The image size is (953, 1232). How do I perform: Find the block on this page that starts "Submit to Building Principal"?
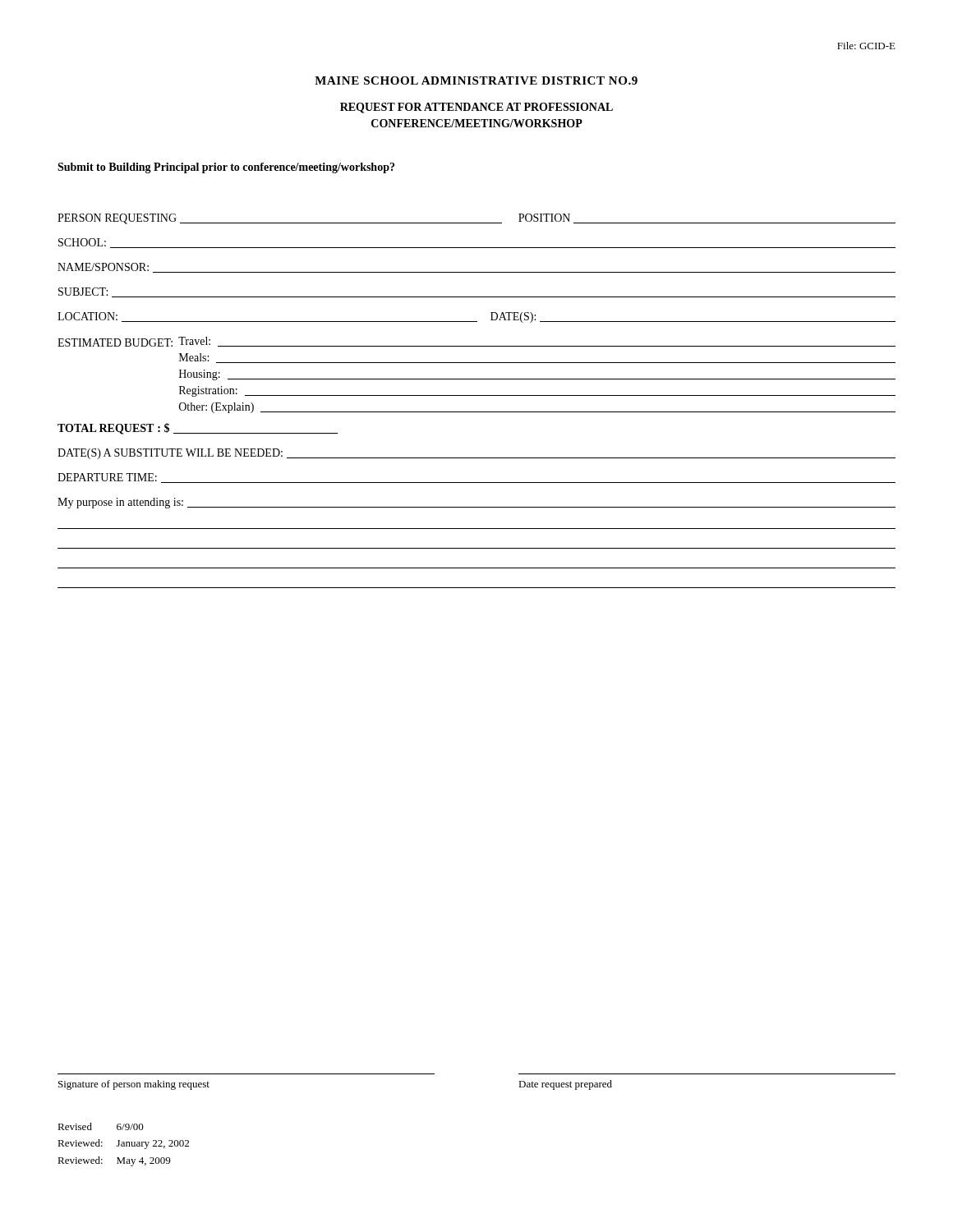[226, 167]
